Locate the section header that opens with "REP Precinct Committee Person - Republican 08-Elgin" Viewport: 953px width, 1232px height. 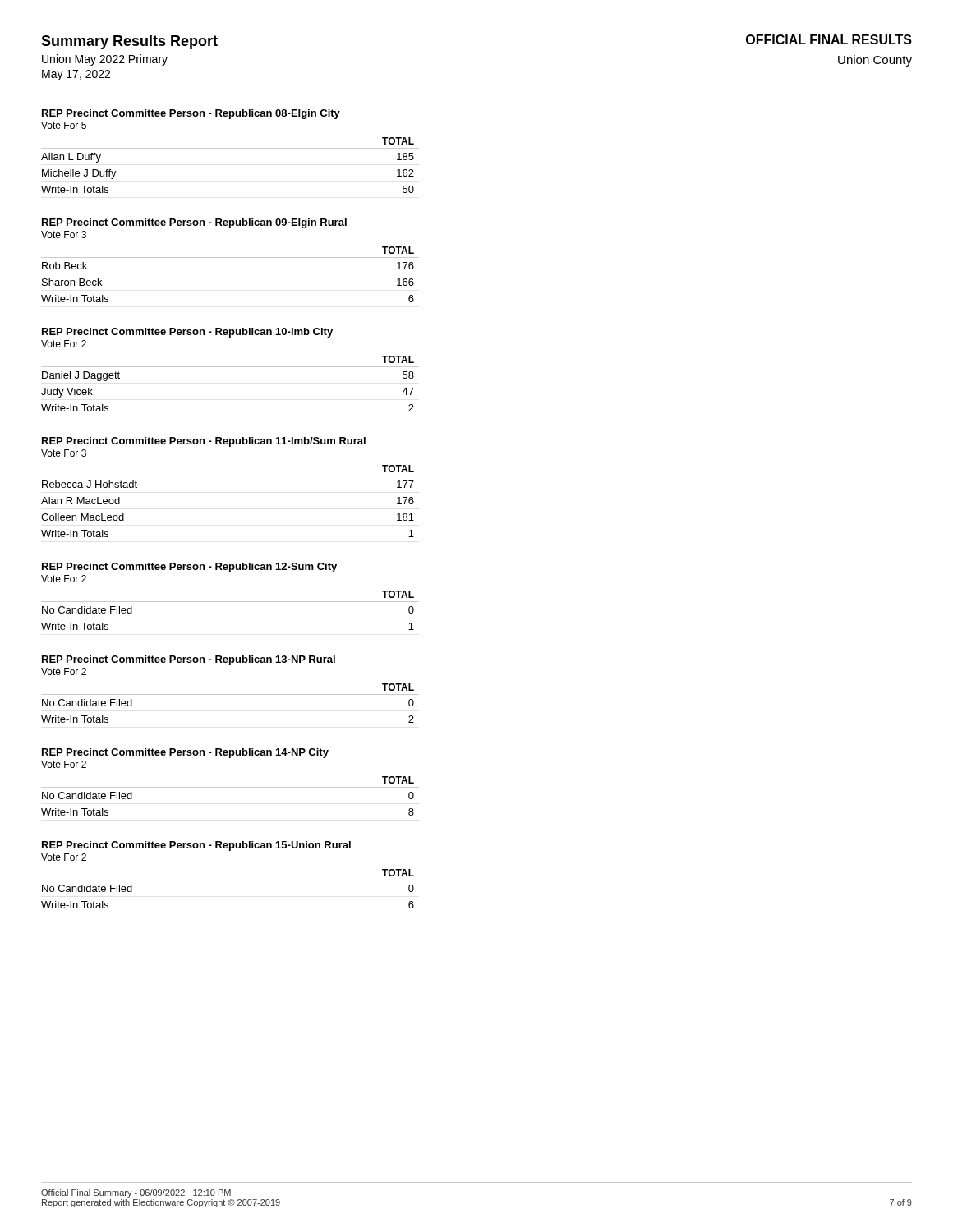click(191, 119)
